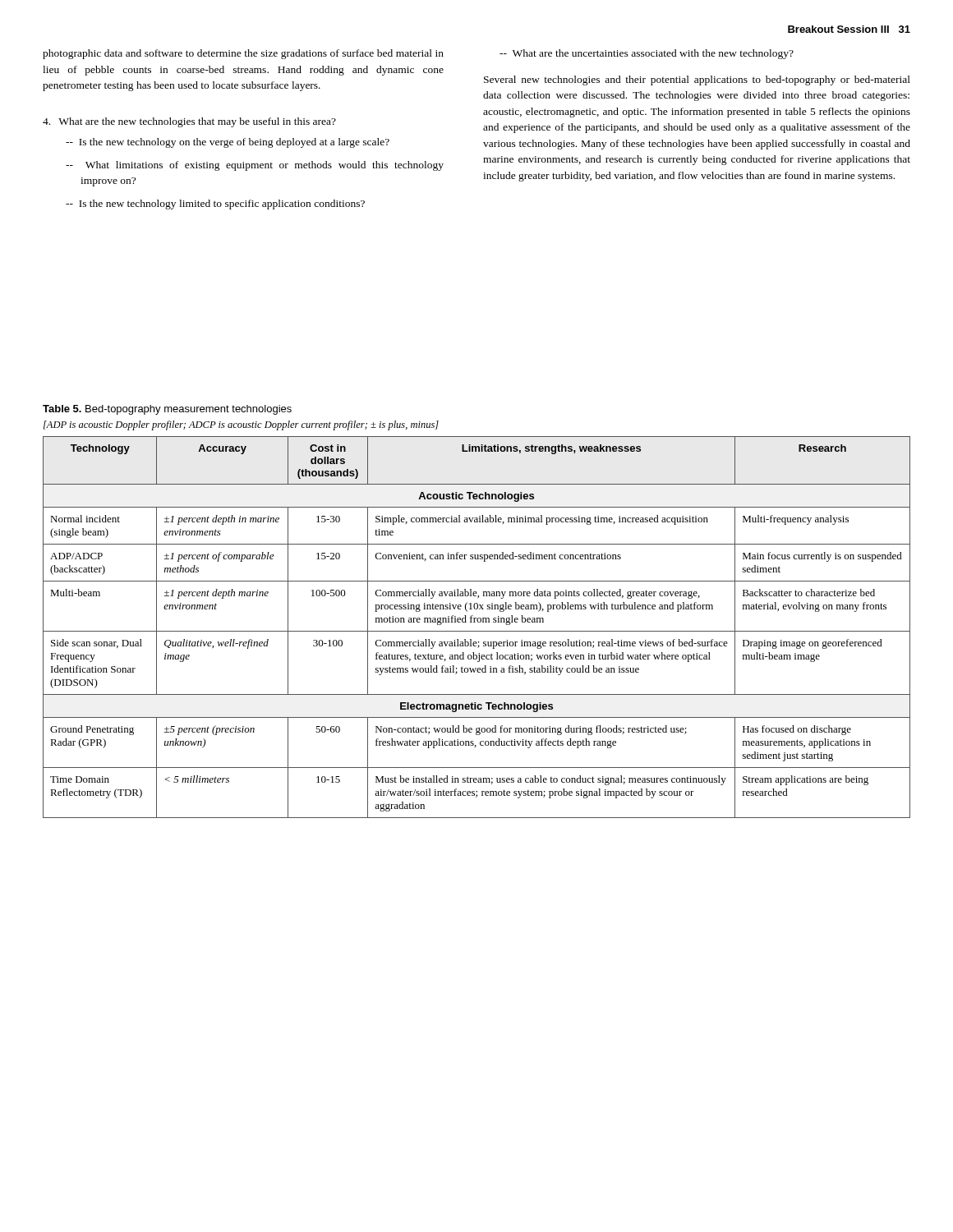Locate the block of text that opens with "4. What are the new technologies"
The height and width of the screenshot is (1232, 953).
click(189, 121)
